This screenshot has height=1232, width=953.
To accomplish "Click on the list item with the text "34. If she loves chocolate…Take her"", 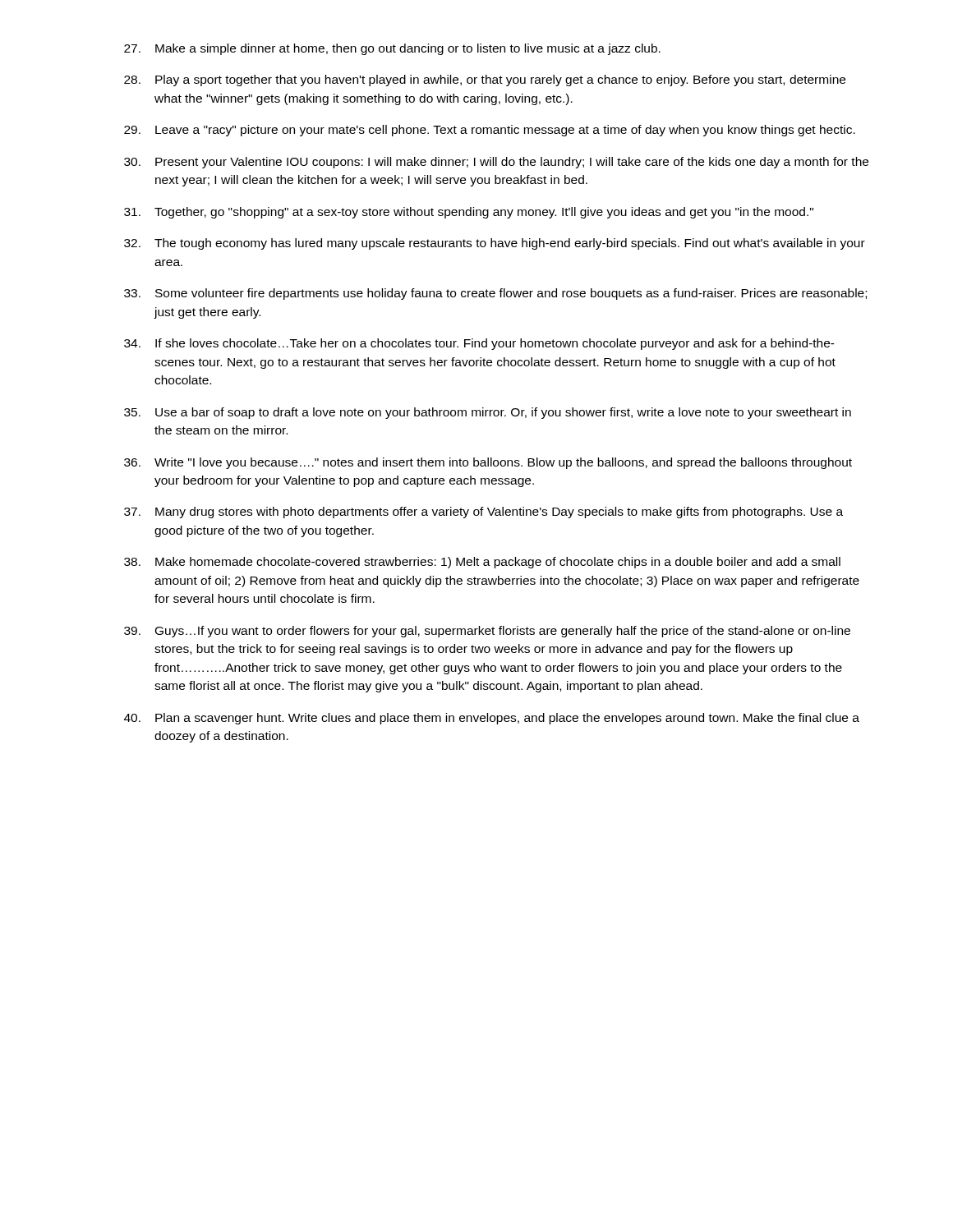I will [485, 362].
